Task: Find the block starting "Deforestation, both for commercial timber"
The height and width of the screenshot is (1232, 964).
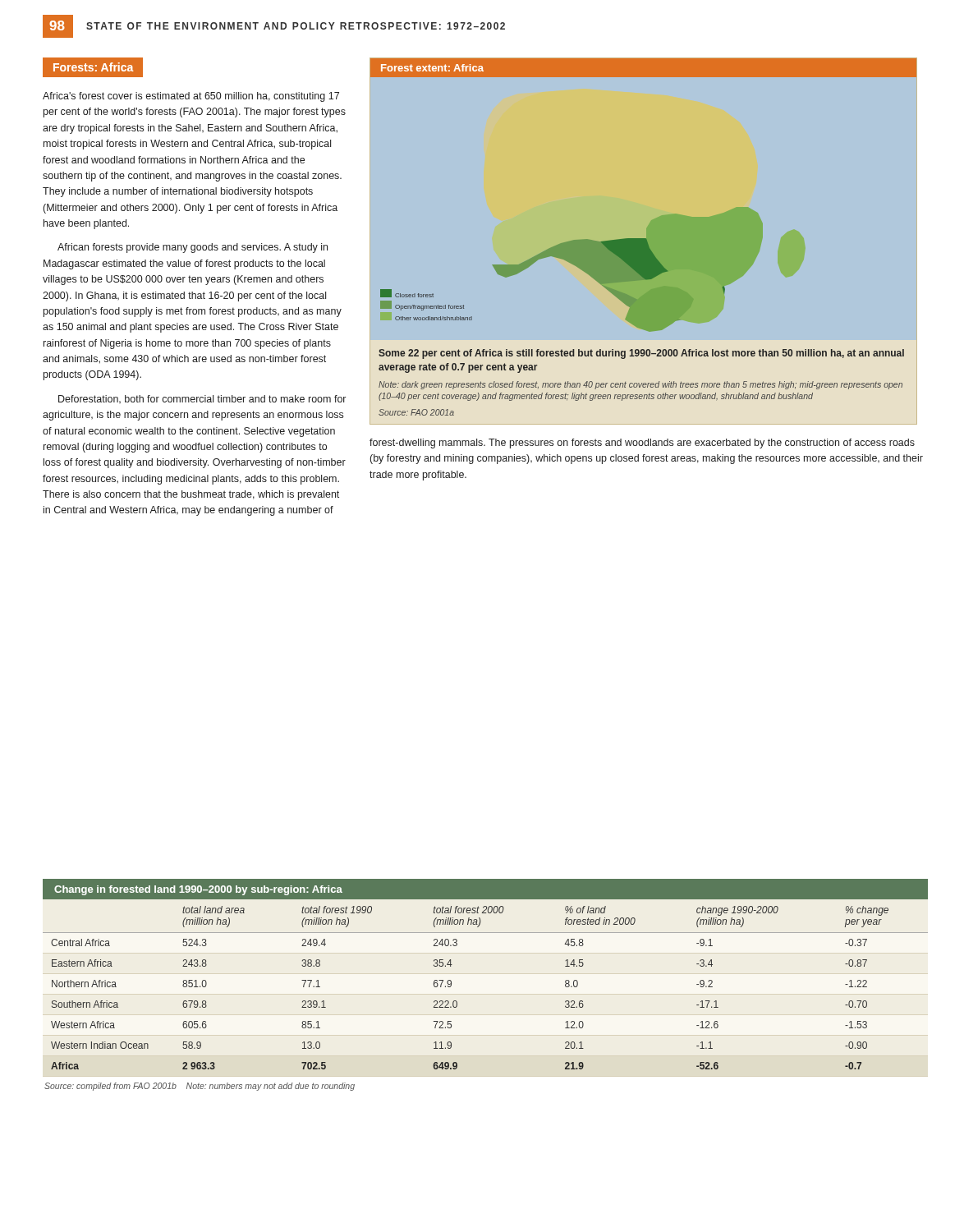Action: click(x=195, y=455)
